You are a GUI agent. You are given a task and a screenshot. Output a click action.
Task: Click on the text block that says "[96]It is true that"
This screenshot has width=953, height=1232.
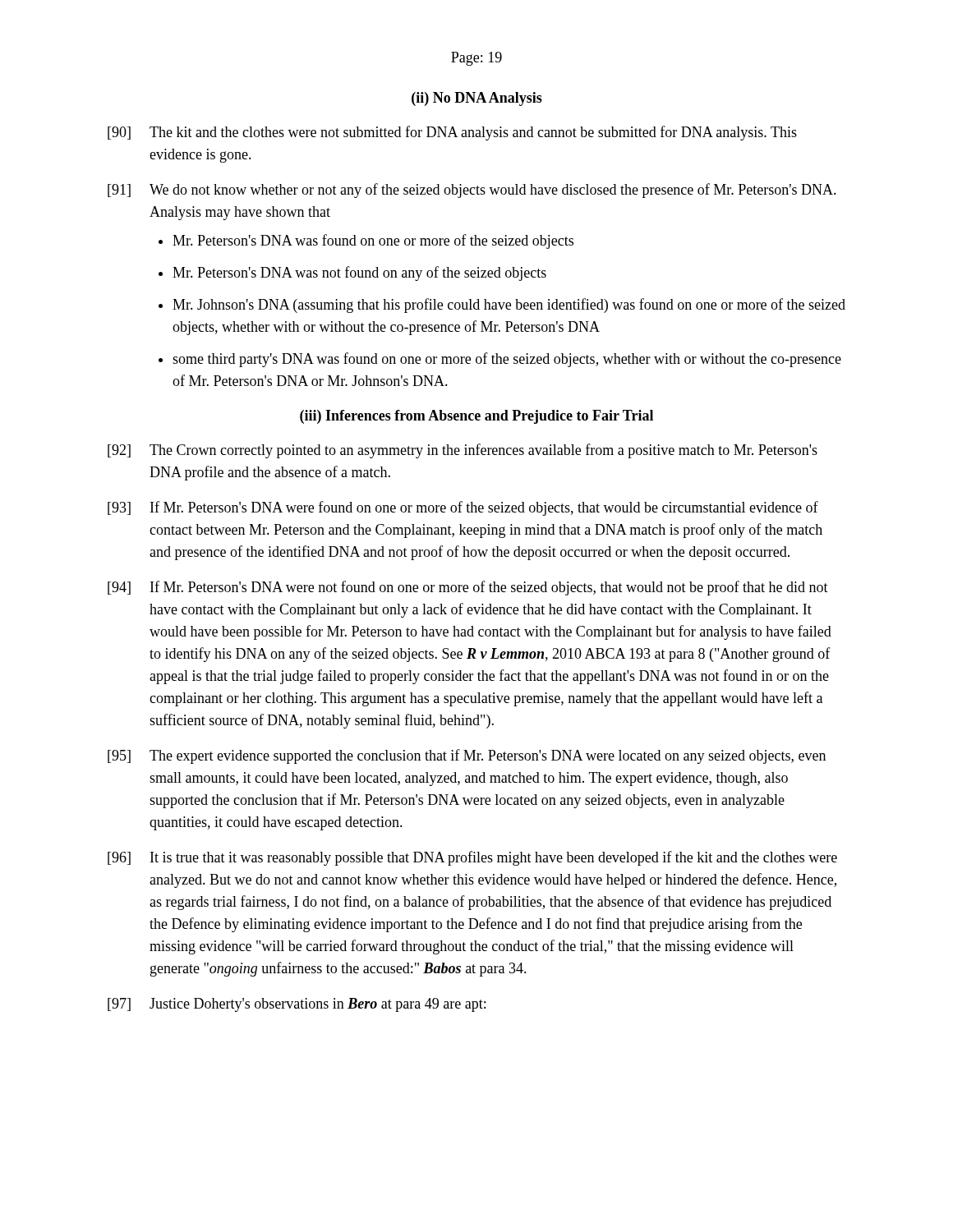pos(475,913)
